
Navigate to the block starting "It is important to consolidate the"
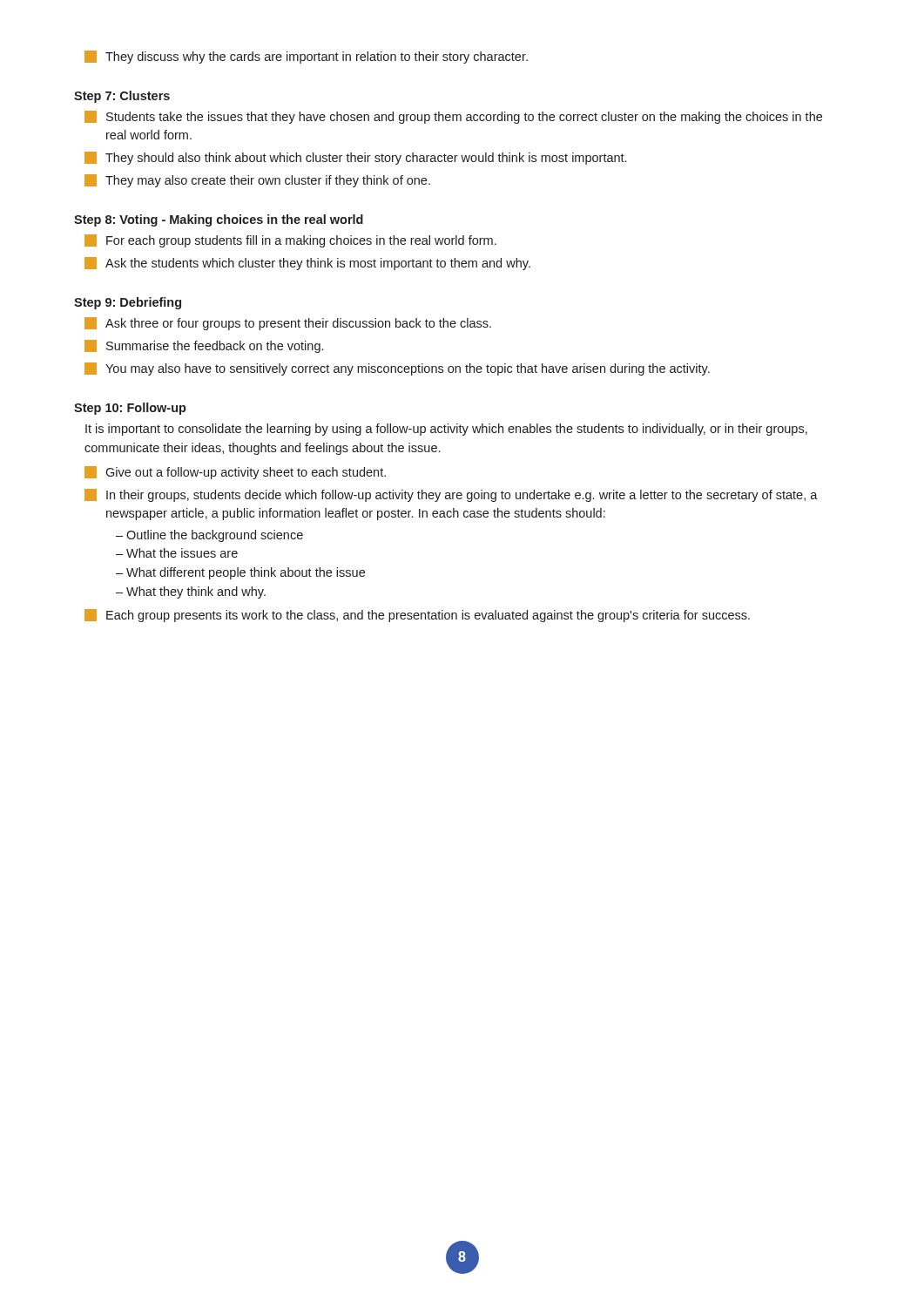tap(446, 438)
